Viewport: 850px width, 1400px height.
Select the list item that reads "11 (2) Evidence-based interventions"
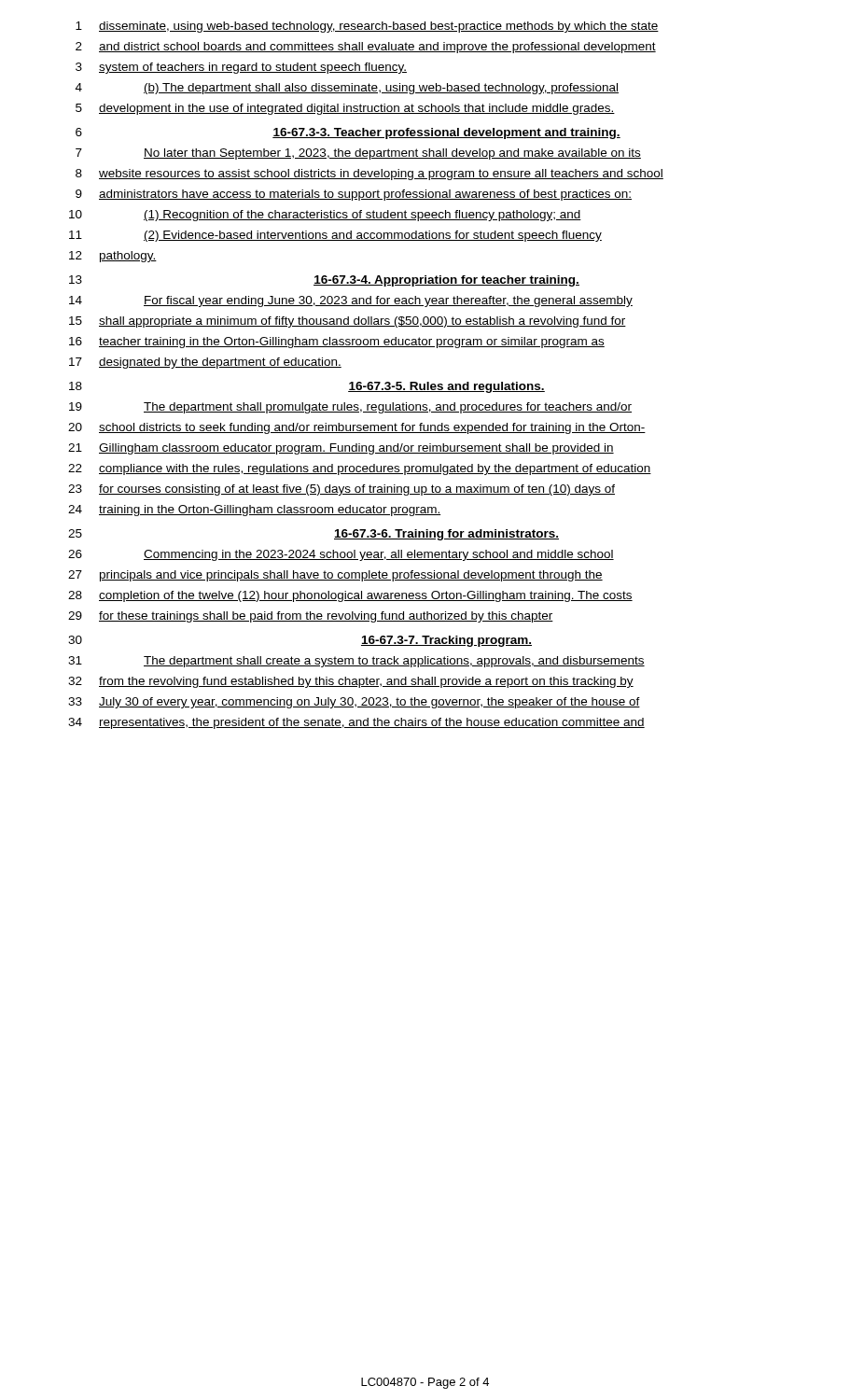[425, 235]
